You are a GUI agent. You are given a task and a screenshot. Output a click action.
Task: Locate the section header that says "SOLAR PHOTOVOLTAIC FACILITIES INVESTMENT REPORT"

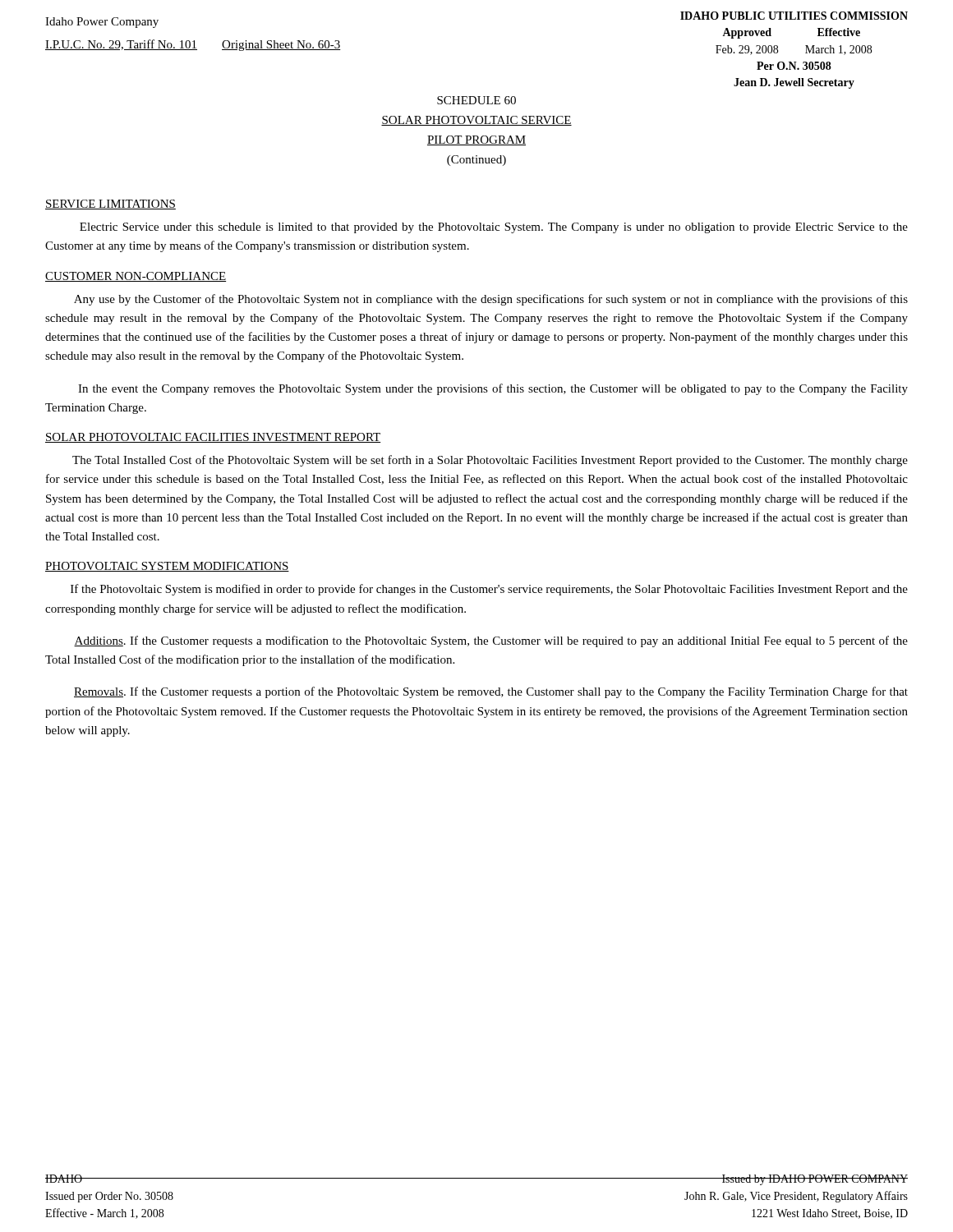(x=213, y=437)
